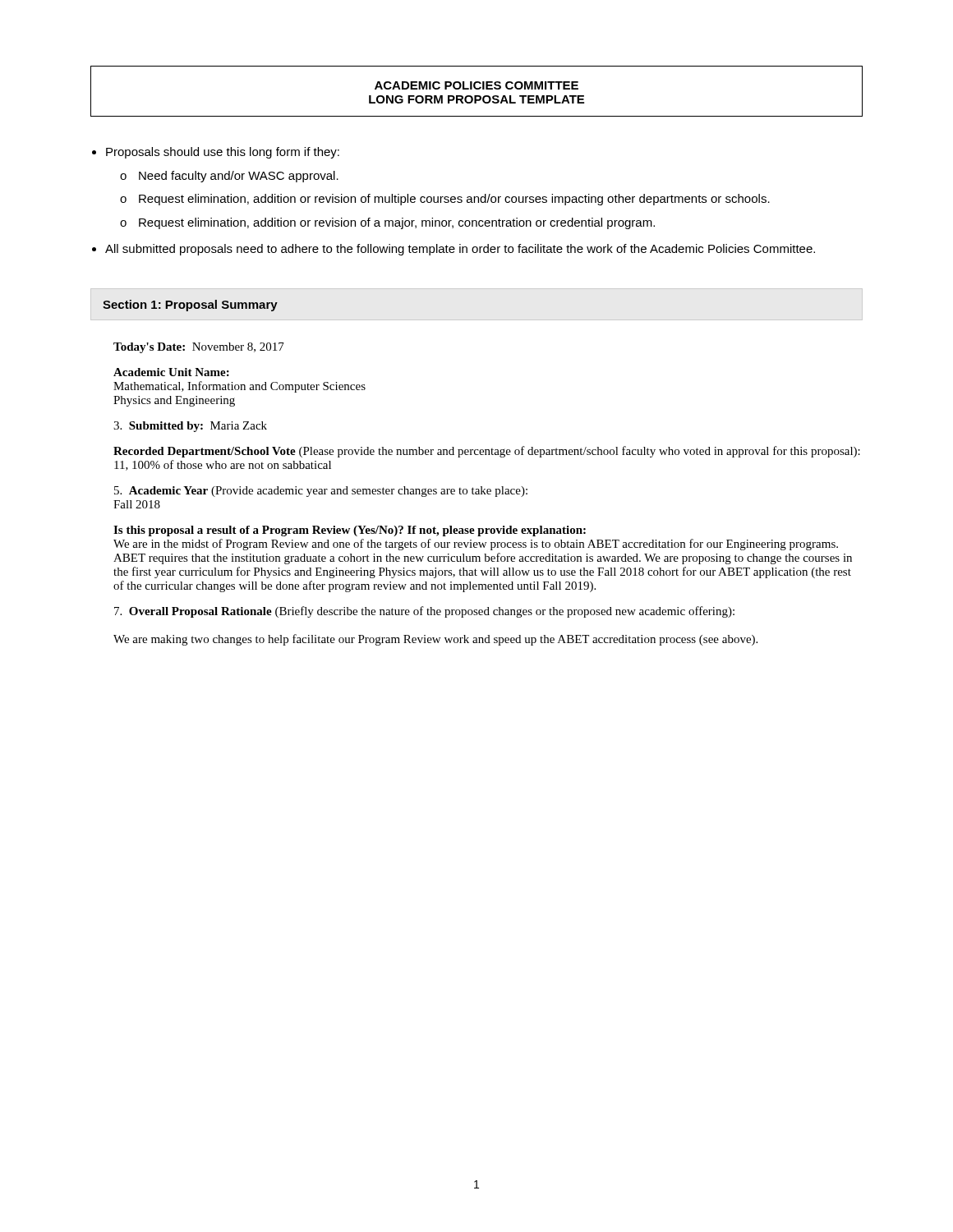The width and height of the screenshot is (953, 1232).
Task: Find the text block starting "3. Submitted by: Maria Zack"
Action: tap(190, 427)
